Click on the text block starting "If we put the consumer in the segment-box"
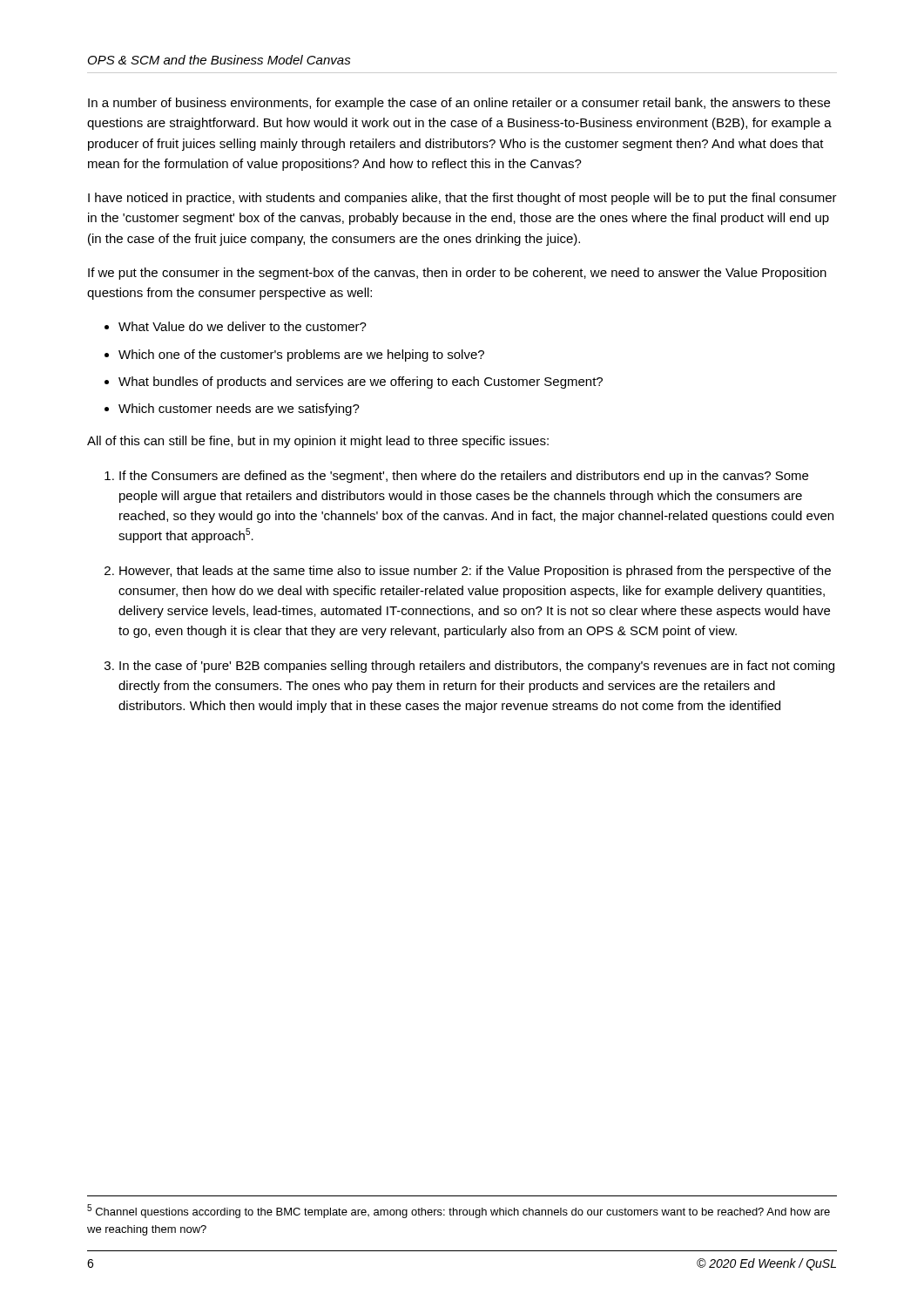 pos(462,282)
